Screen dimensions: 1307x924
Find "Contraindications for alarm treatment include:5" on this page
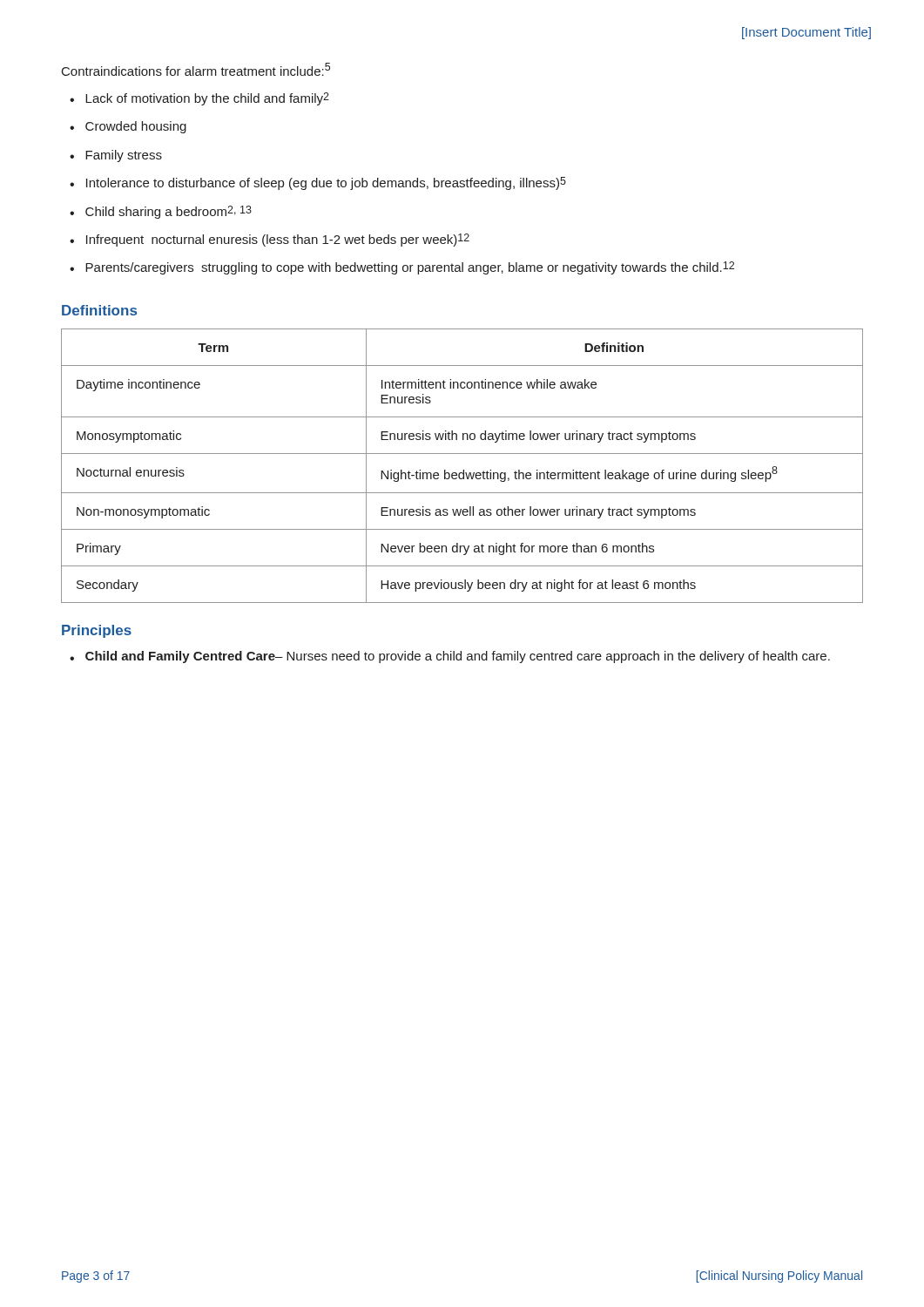tap(196, 70)
